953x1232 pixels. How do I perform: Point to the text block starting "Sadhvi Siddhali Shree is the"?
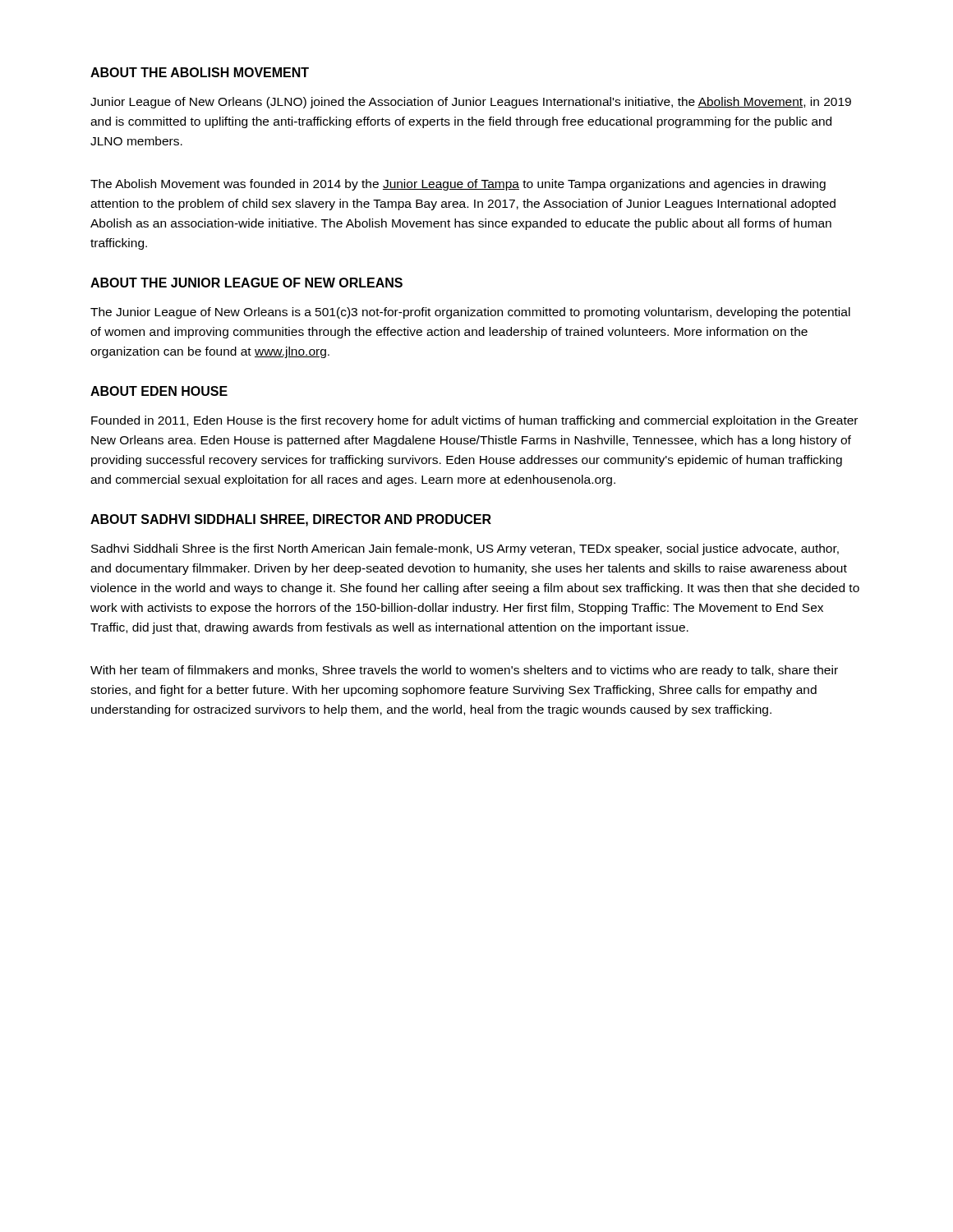pos(475,588)
